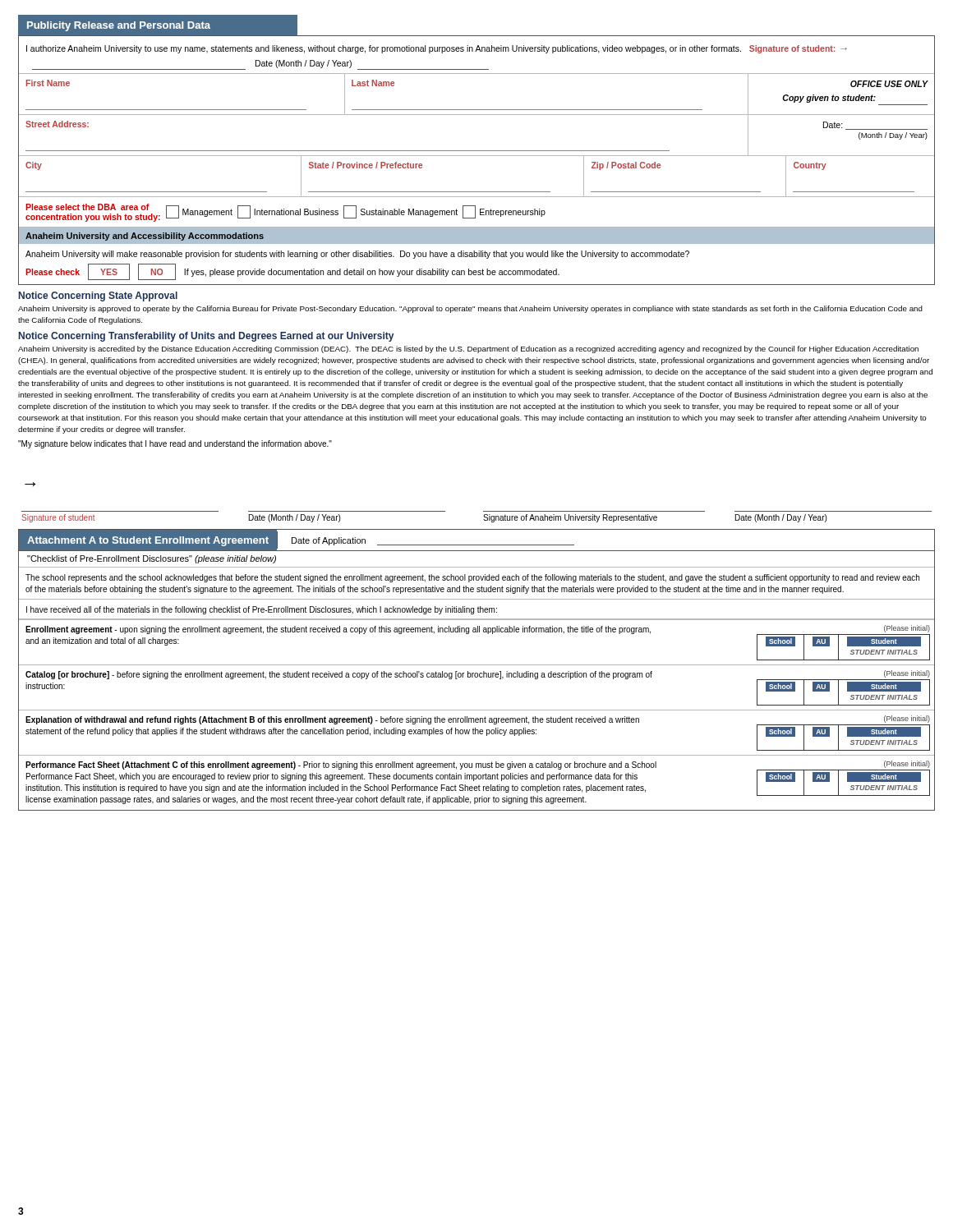Image resolution: width=953 pixels, height=1232 pixels.
Task: Locate the text block that says "The school represents and the school acknowledges"
Action: click(x=473, y=583)
